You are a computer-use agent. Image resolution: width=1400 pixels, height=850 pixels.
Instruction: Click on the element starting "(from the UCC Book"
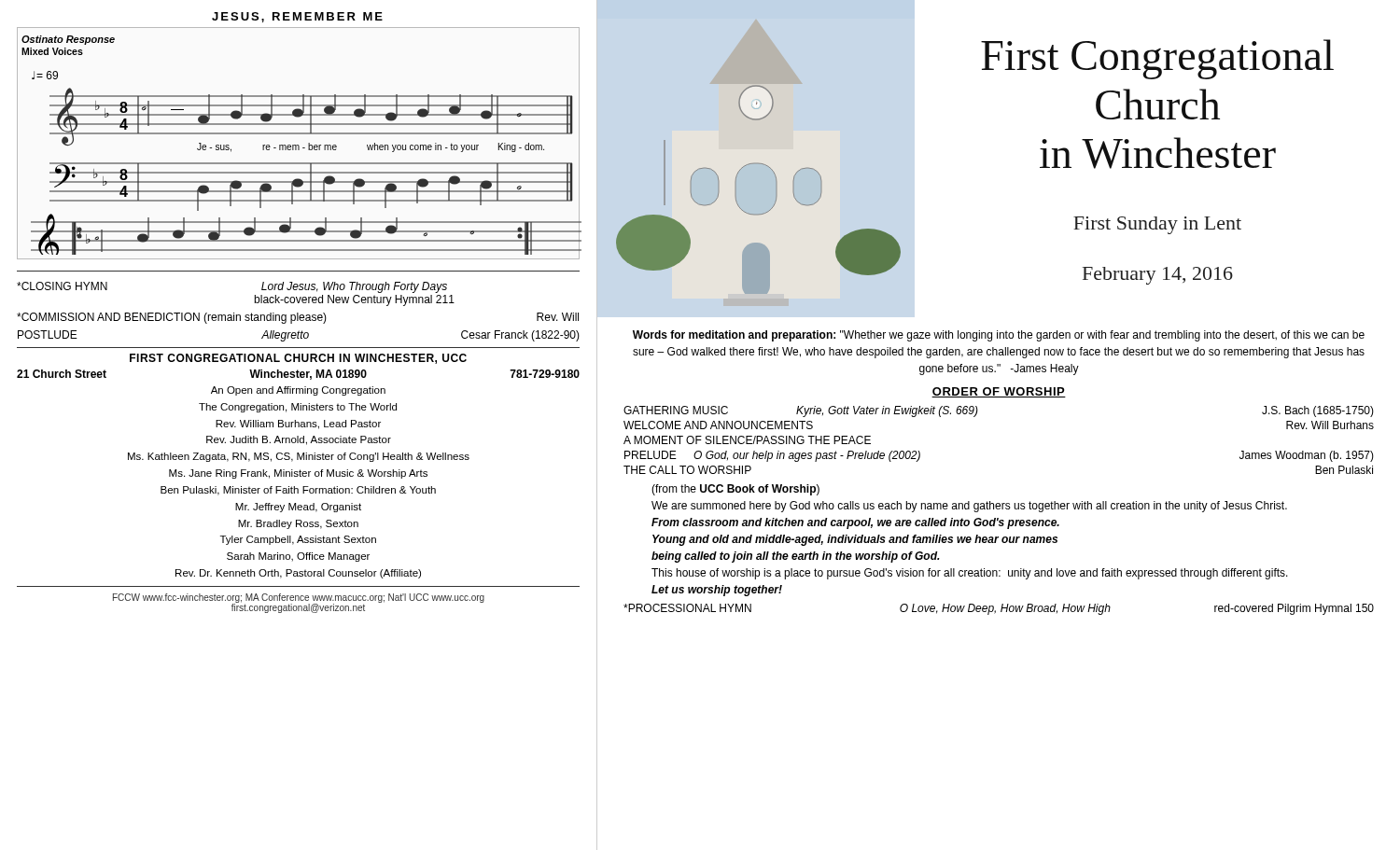pyautogui.click(x=970, y=539)
